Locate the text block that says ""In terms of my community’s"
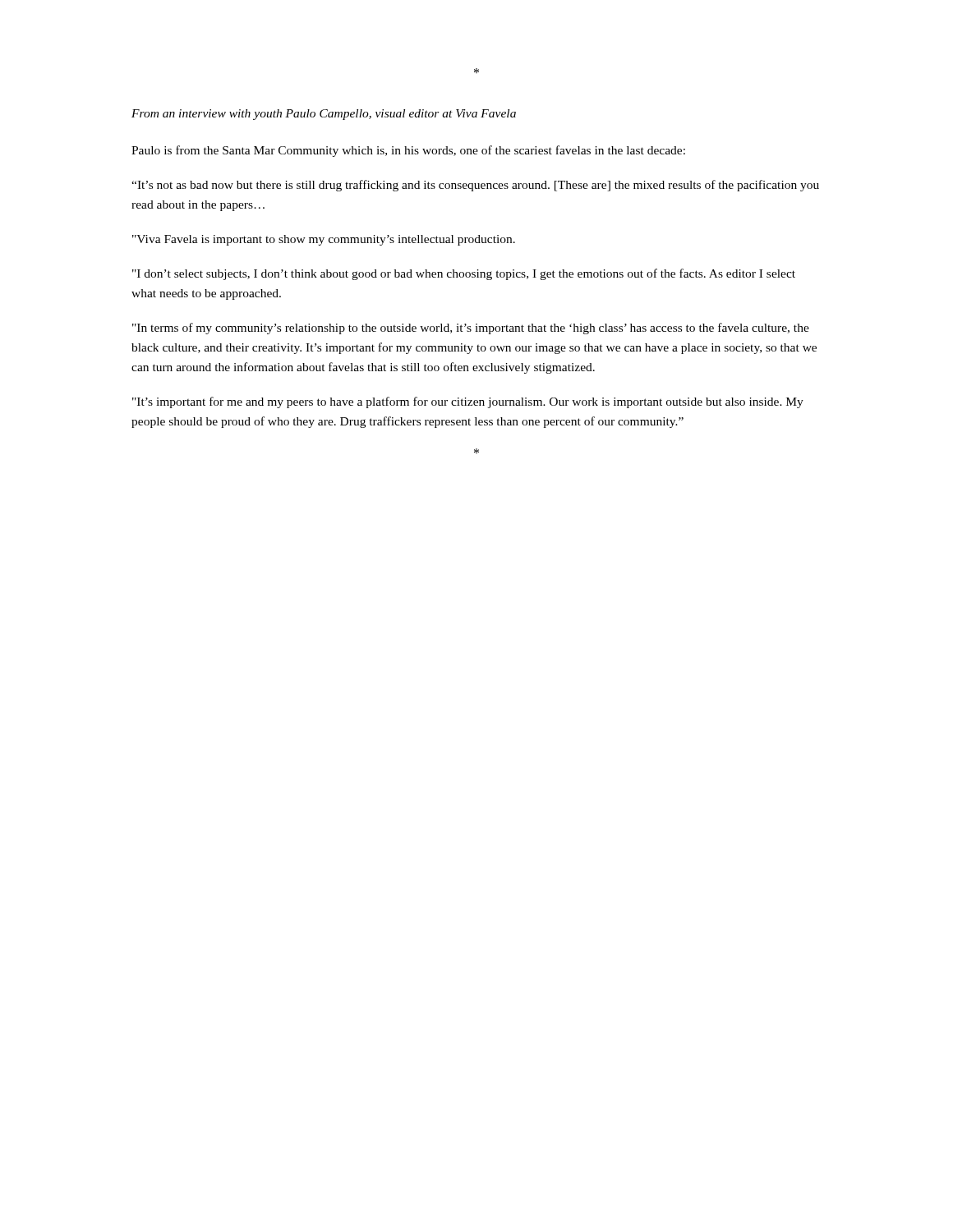This screenshot has width=953, height=1232. 474,347
